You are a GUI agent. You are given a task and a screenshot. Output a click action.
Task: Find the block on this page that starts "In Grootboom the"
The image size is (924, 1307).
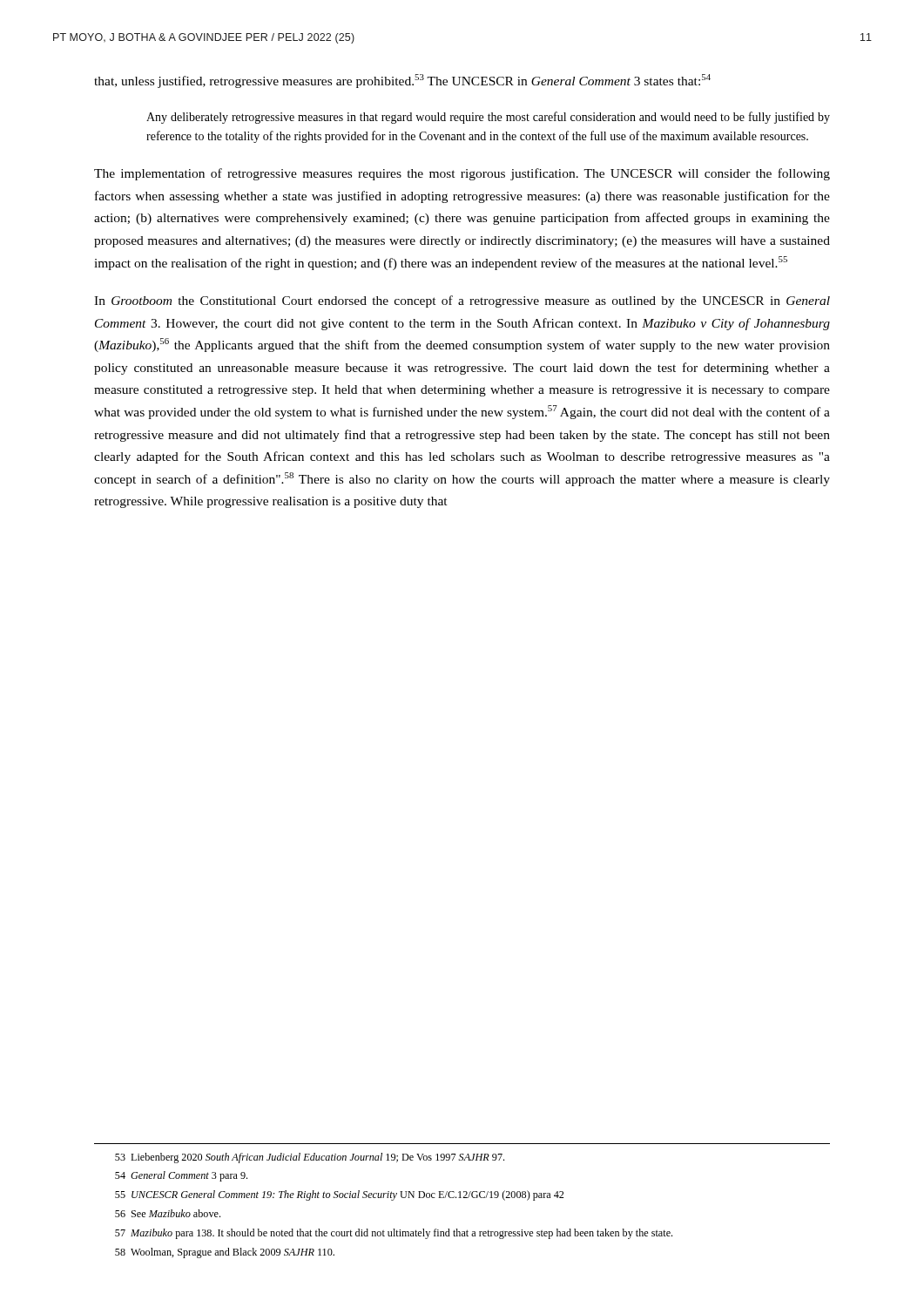pos(462,401)
